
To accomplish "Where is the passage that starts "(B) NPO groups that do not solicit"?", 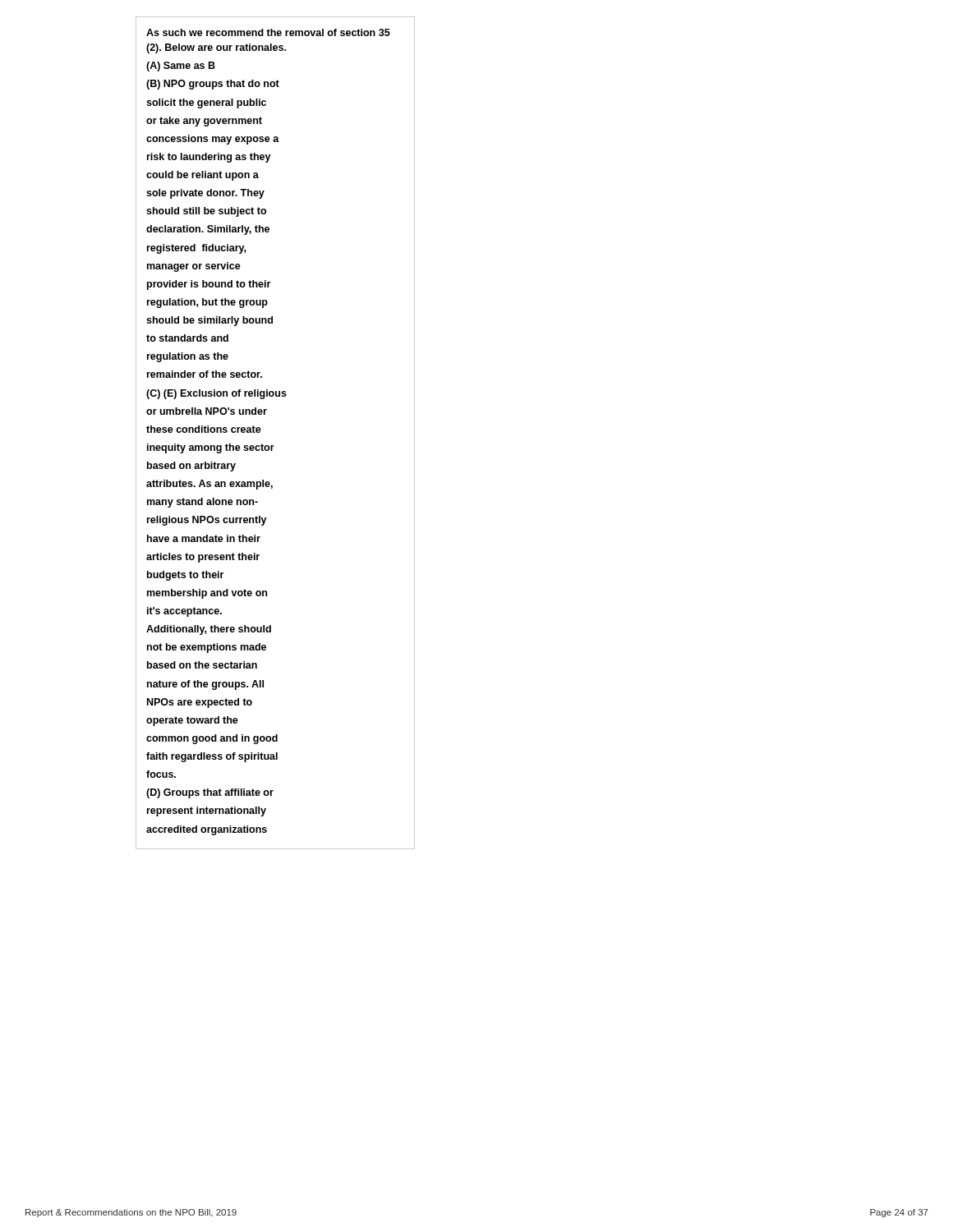I will (x=275, y=229).
